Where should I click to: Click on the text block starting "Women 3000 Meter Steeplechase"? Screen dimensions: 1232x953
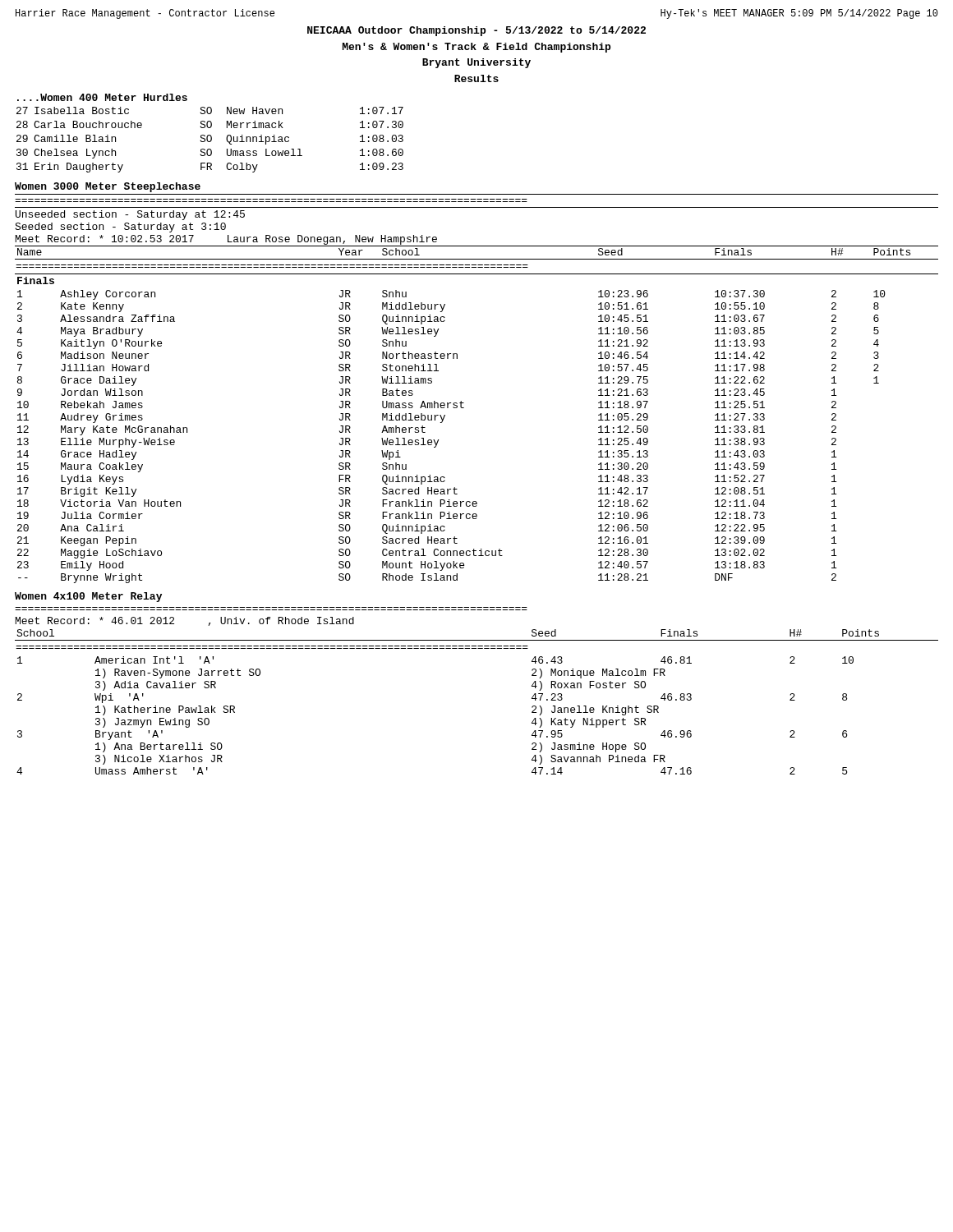point(108,187)
